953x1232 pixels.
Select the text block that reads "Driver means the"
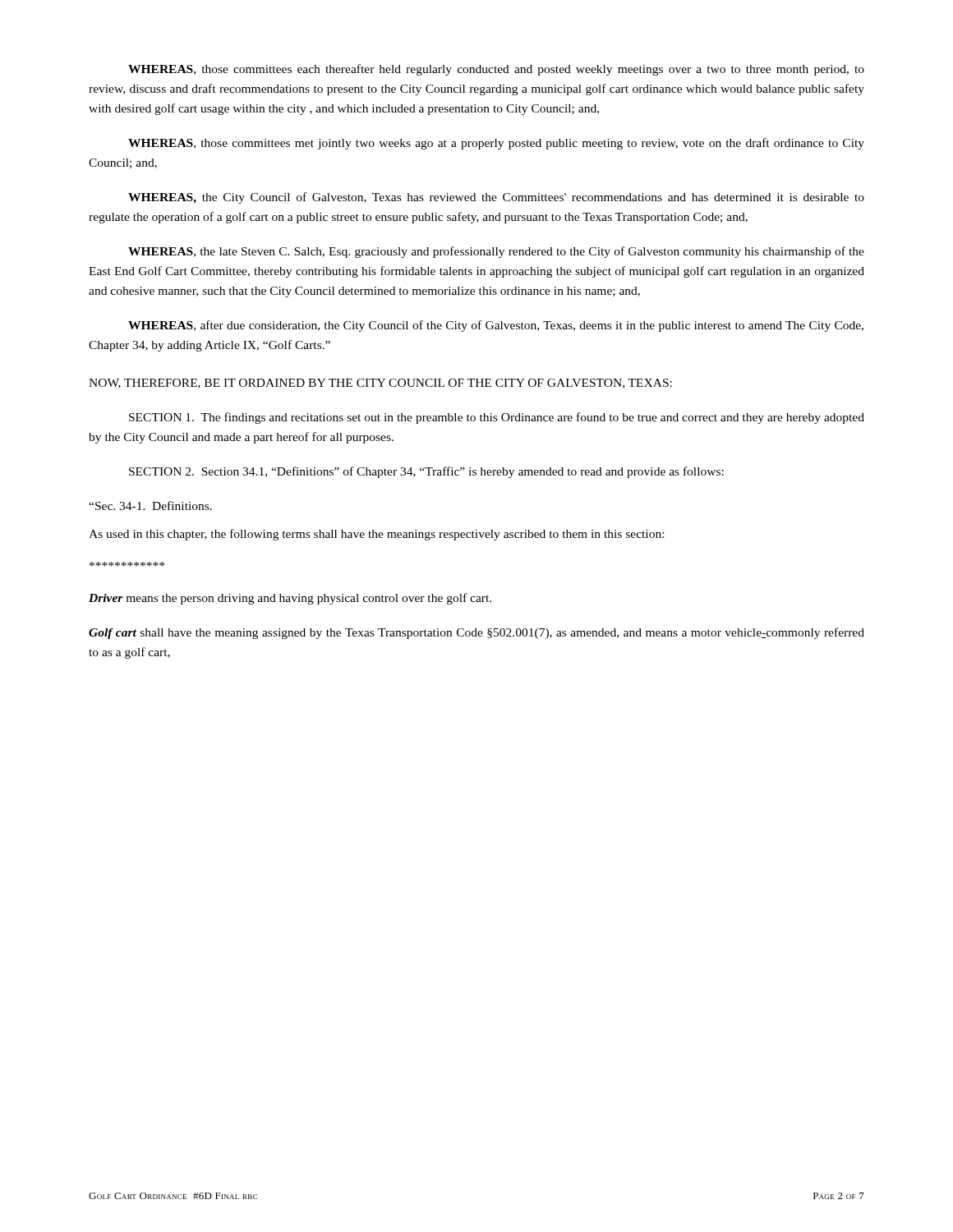[476, 598]
